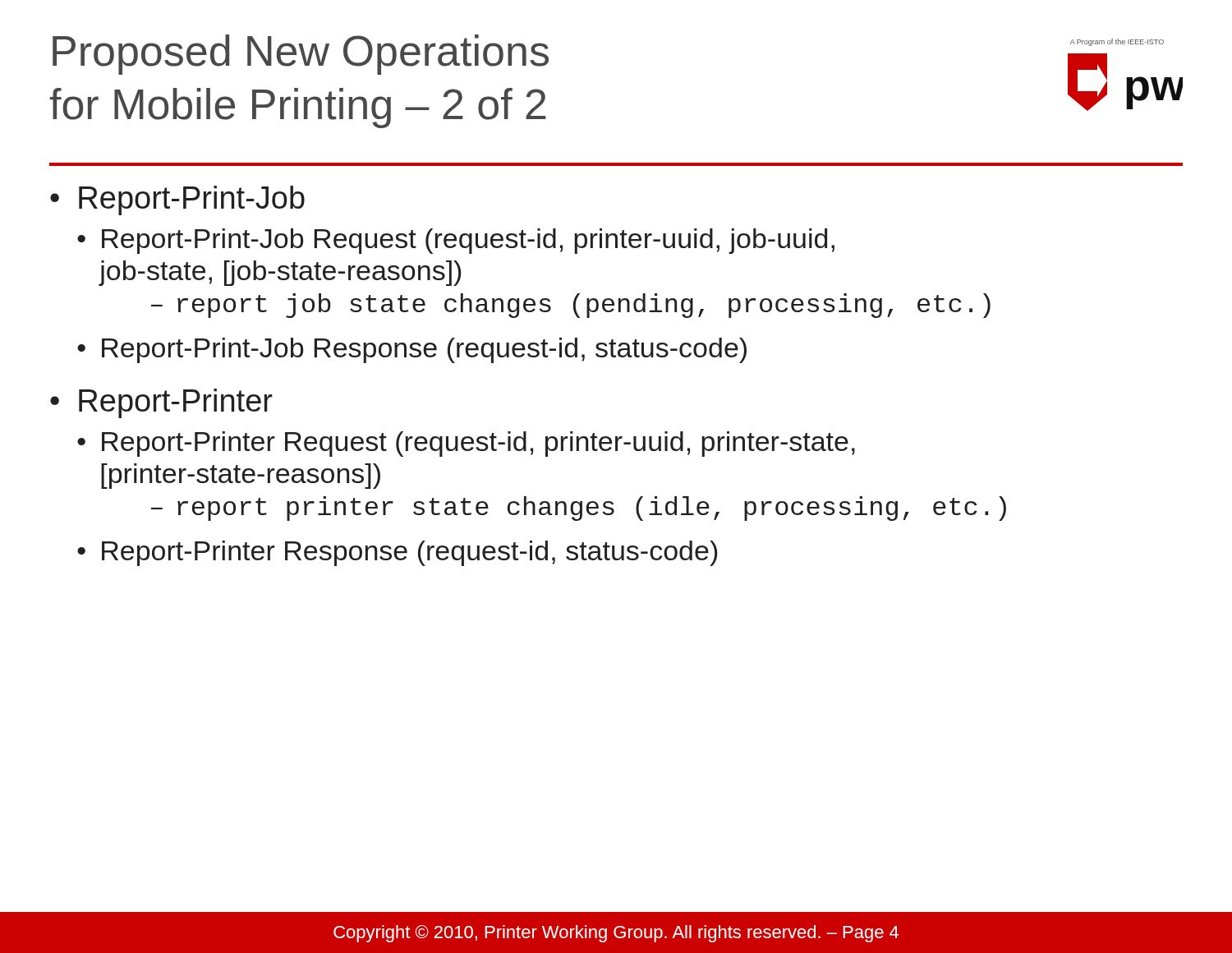Point to the block beginning "Report-Print-Job Report-Print-Job Request (request-id, printer-uuid, job-uuid, job-state,"

tap(192, 200)
